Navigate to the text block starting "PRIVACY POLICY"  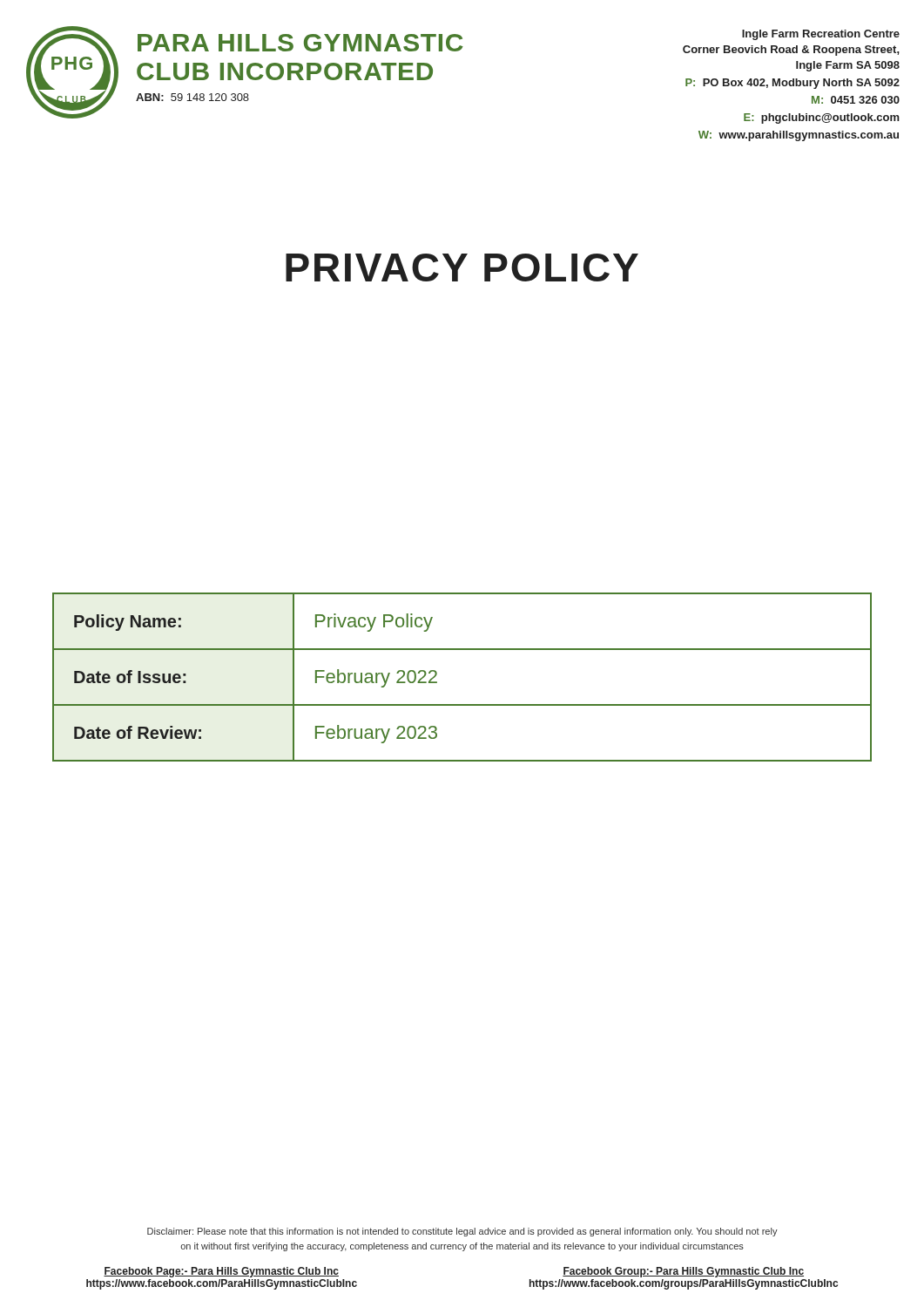click(462, 267)
